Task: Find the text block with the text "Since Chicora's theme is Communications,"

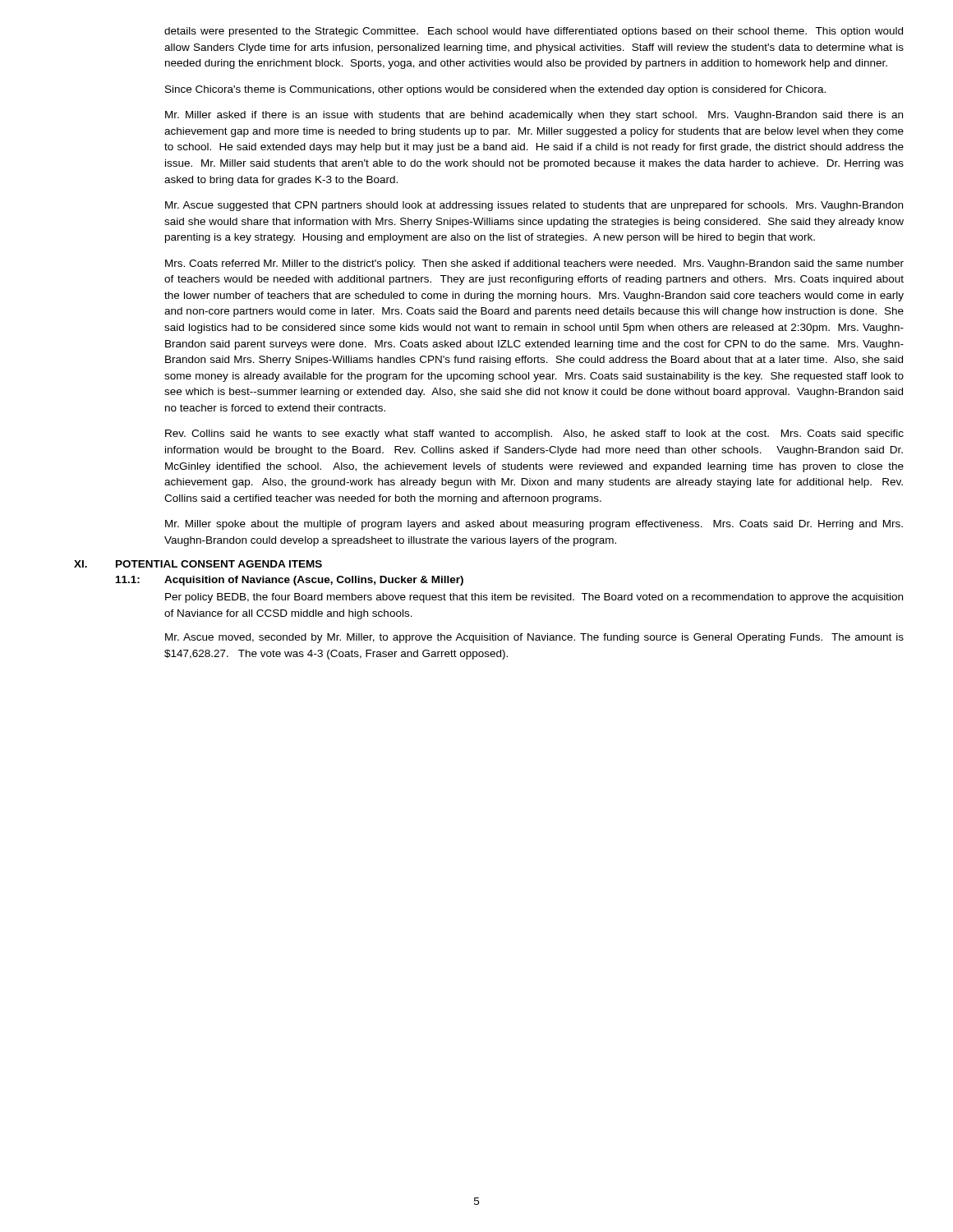Action: click(496, 89)
